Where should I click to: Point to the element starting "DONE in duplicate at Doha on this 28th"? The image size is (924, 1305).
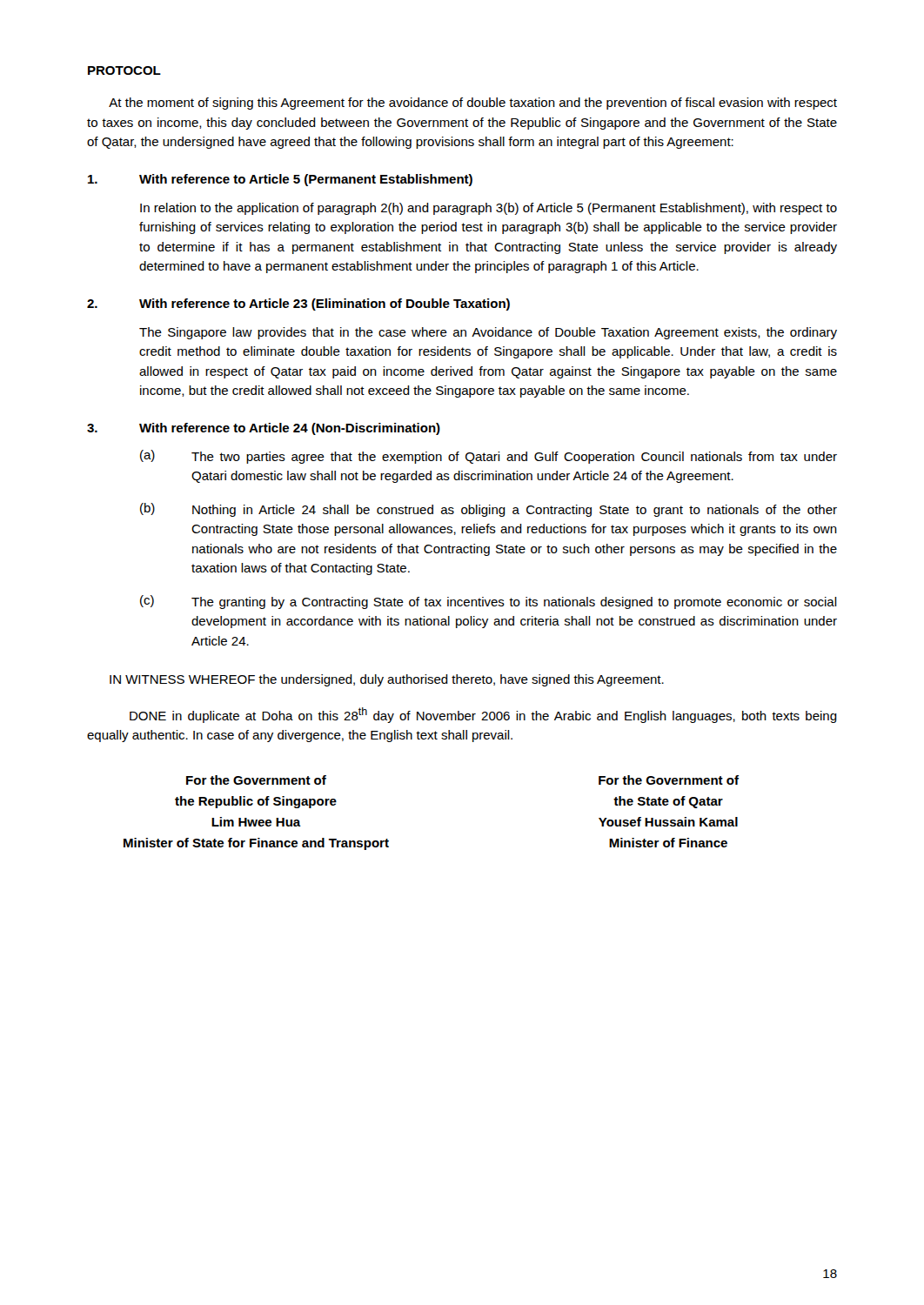coord(462,724)
